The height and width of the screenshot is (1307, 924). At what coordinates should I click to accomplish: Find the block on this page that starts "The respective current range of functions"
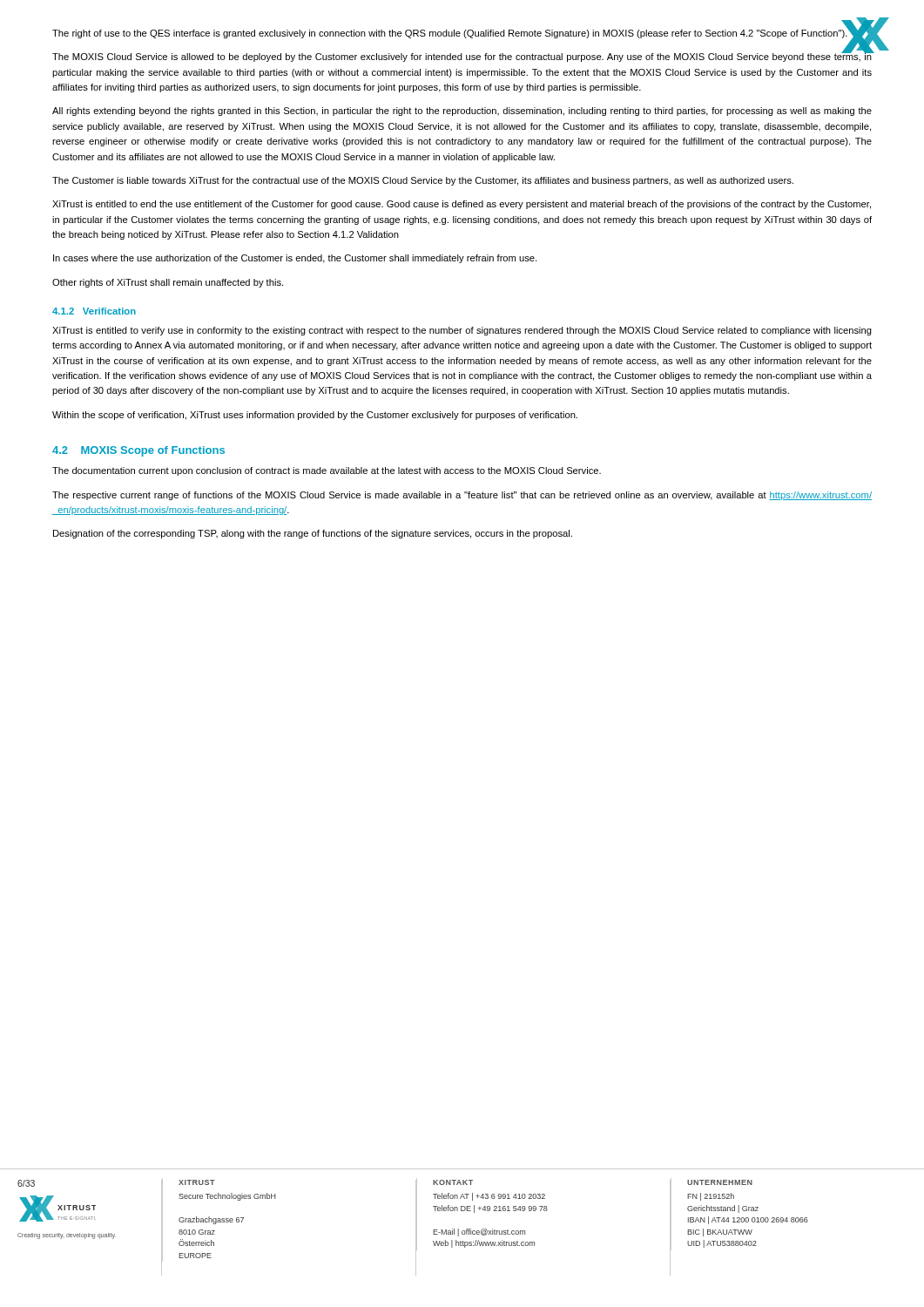462,502
